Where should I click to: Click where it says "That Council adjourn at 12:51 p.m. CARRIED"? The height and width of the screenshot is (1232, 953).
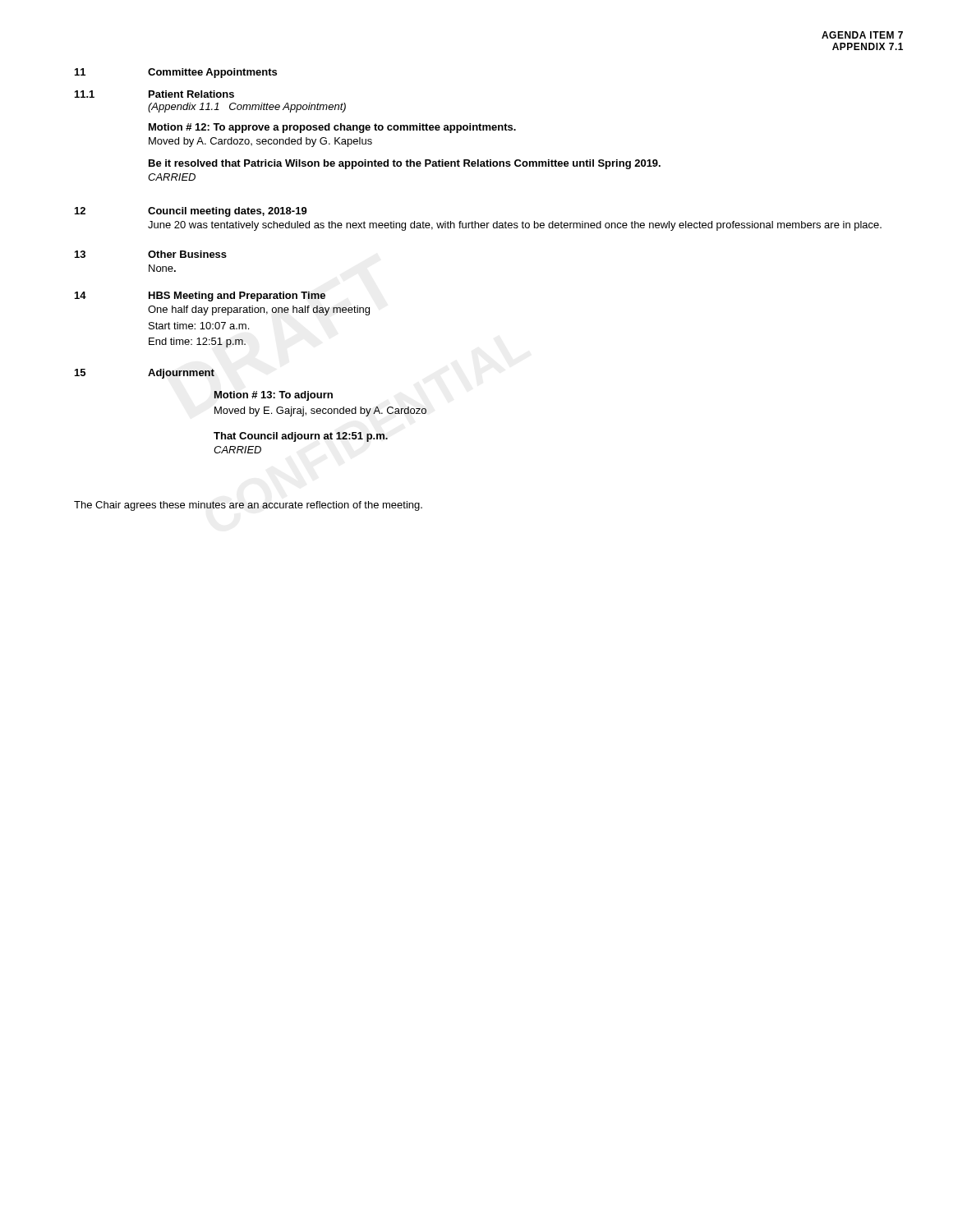[x=301, y=437]
